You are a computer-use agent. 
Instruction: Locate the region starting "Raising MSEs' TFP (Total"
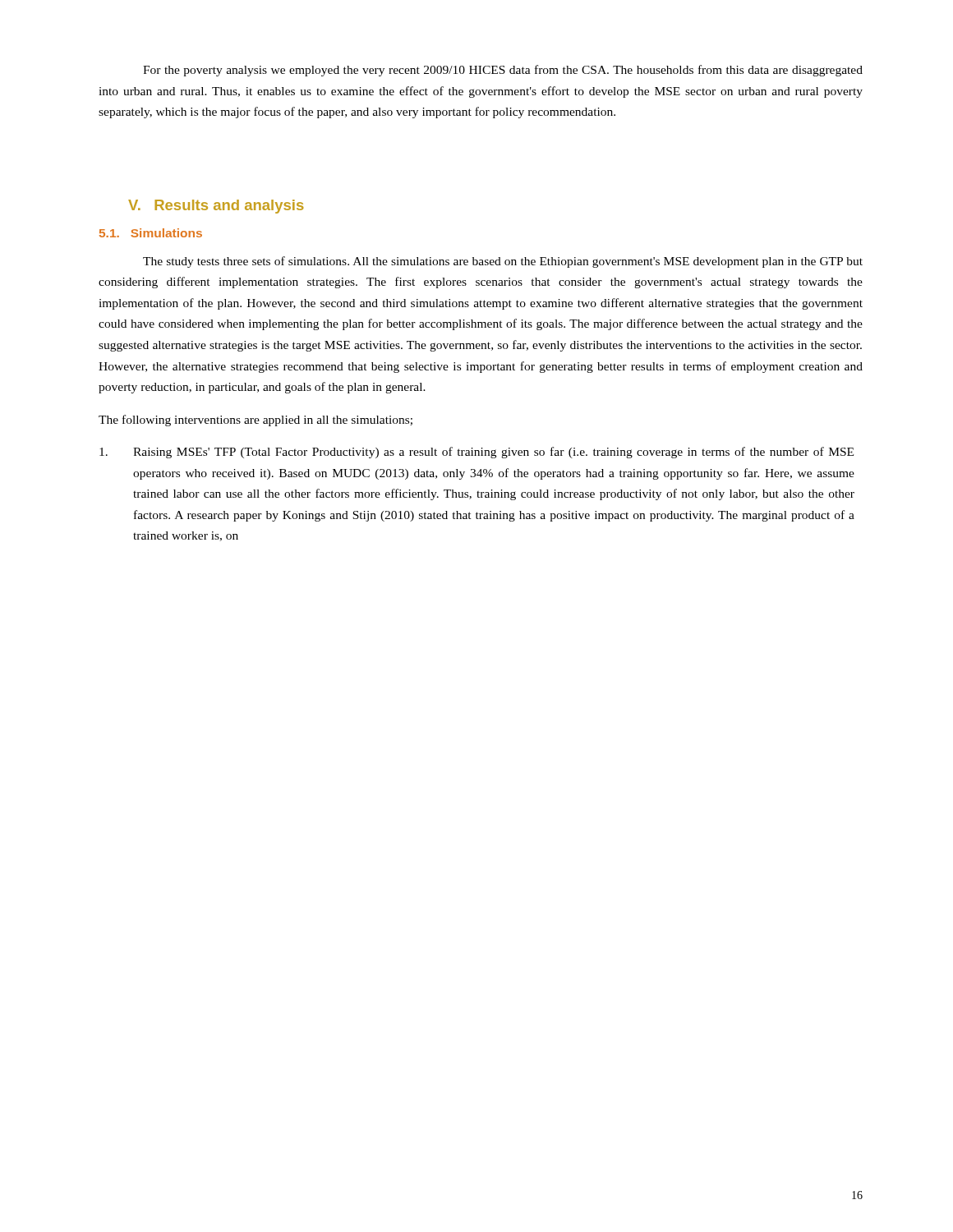click(x=476, y=494)
